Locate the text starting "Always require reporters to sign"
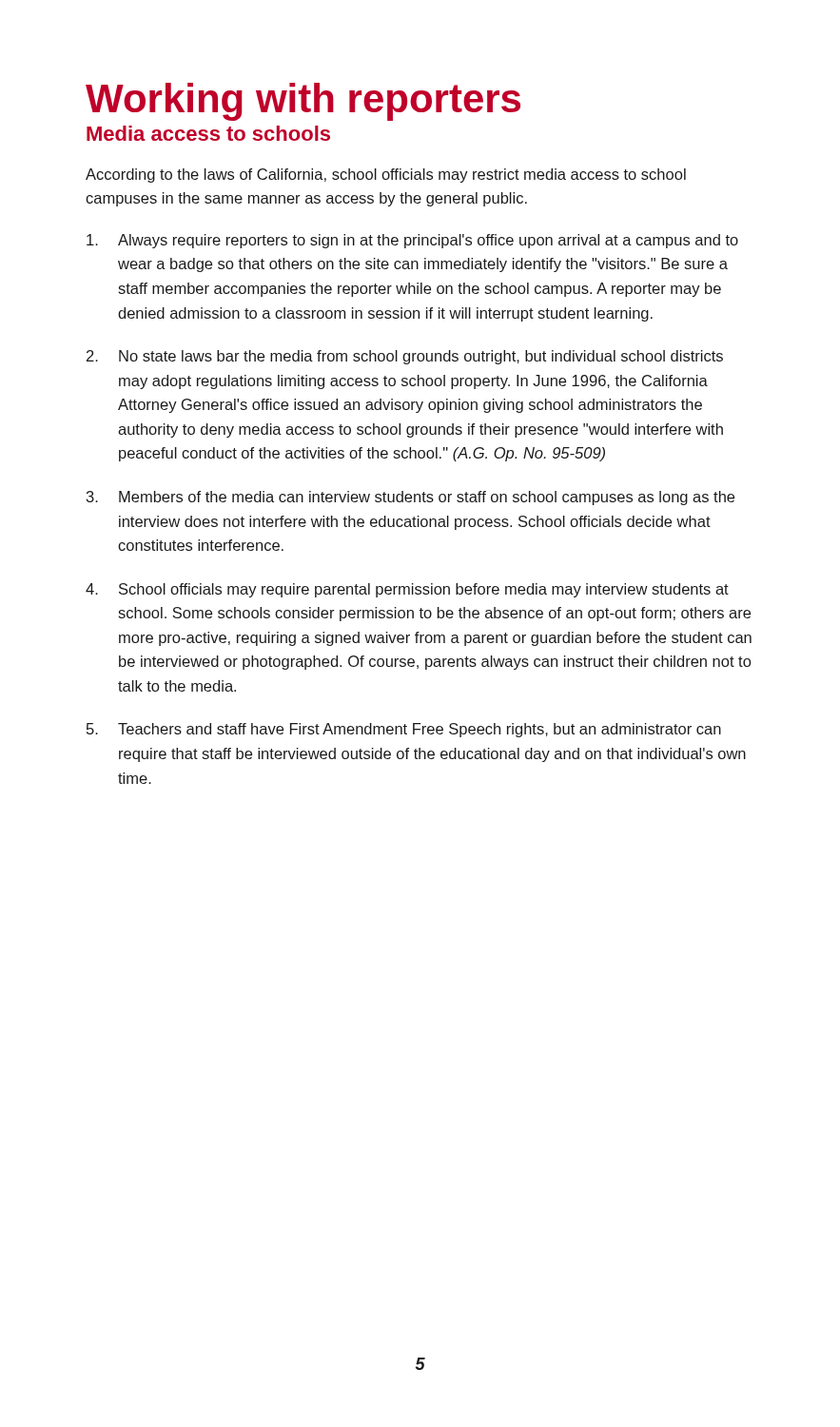 (420, 277)
